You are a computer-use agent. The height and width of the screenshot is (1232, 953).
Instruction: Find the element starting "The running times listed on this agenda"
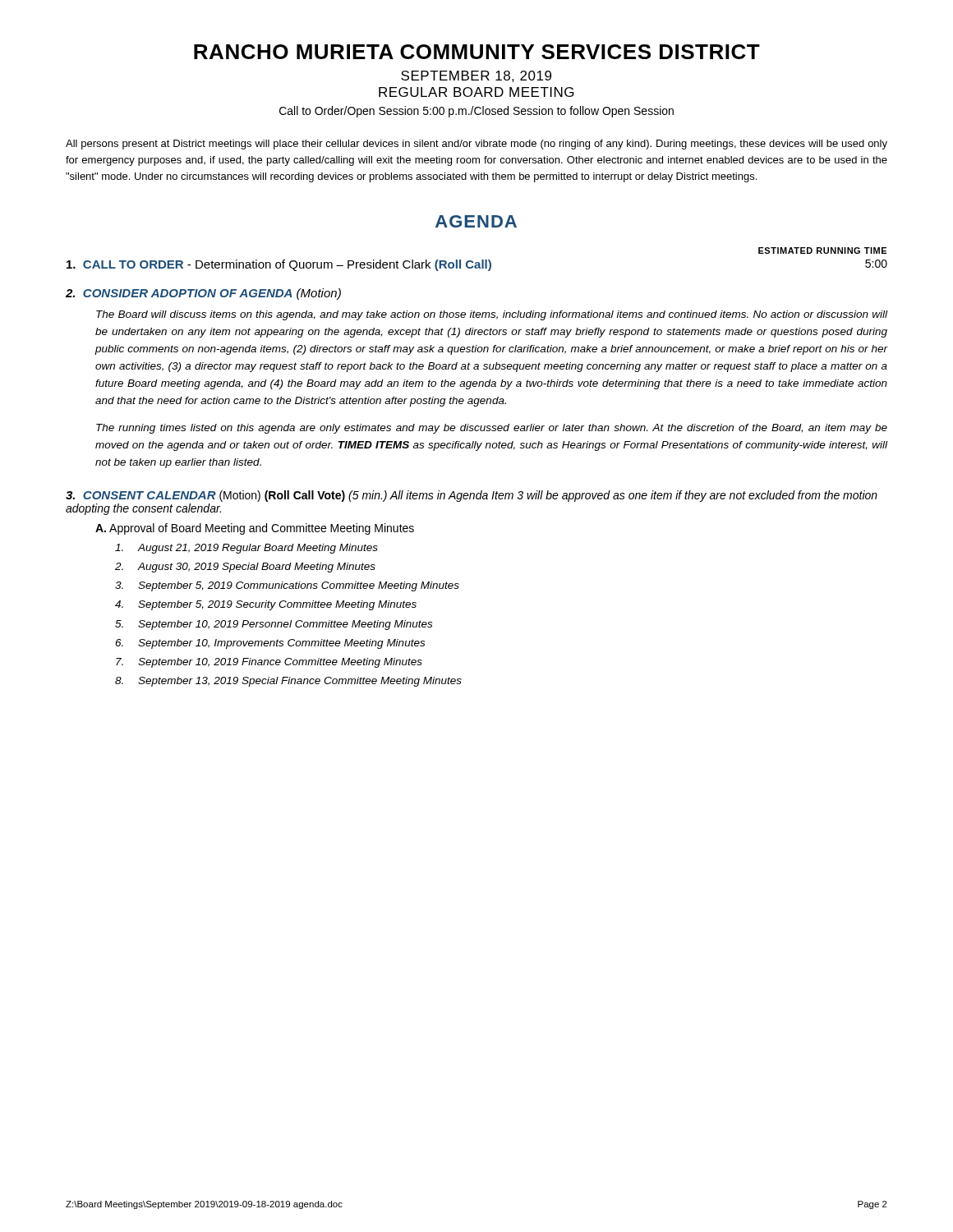click(491, 445)
